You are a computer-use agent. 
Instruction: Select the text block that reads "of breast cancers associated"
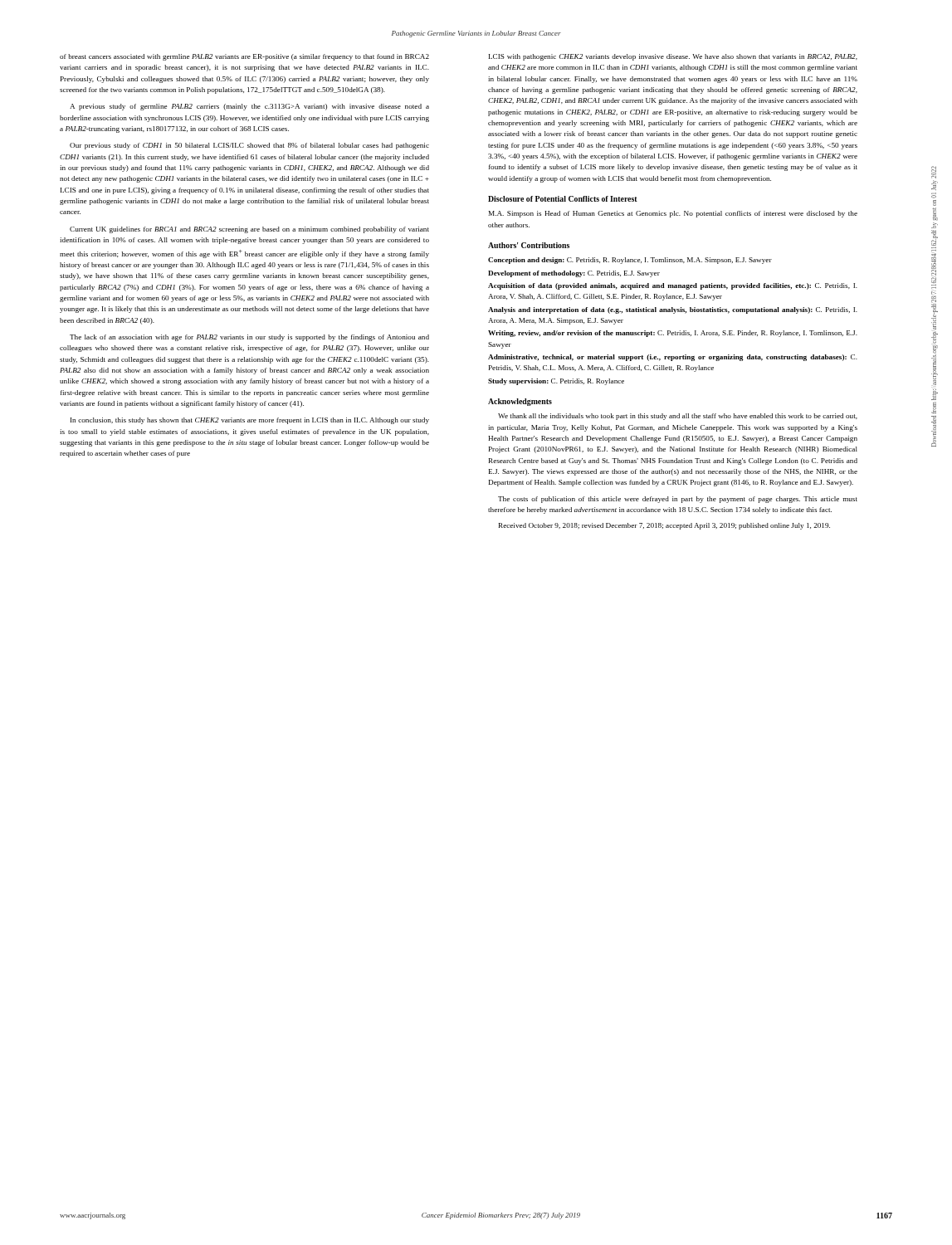[244, 74]
